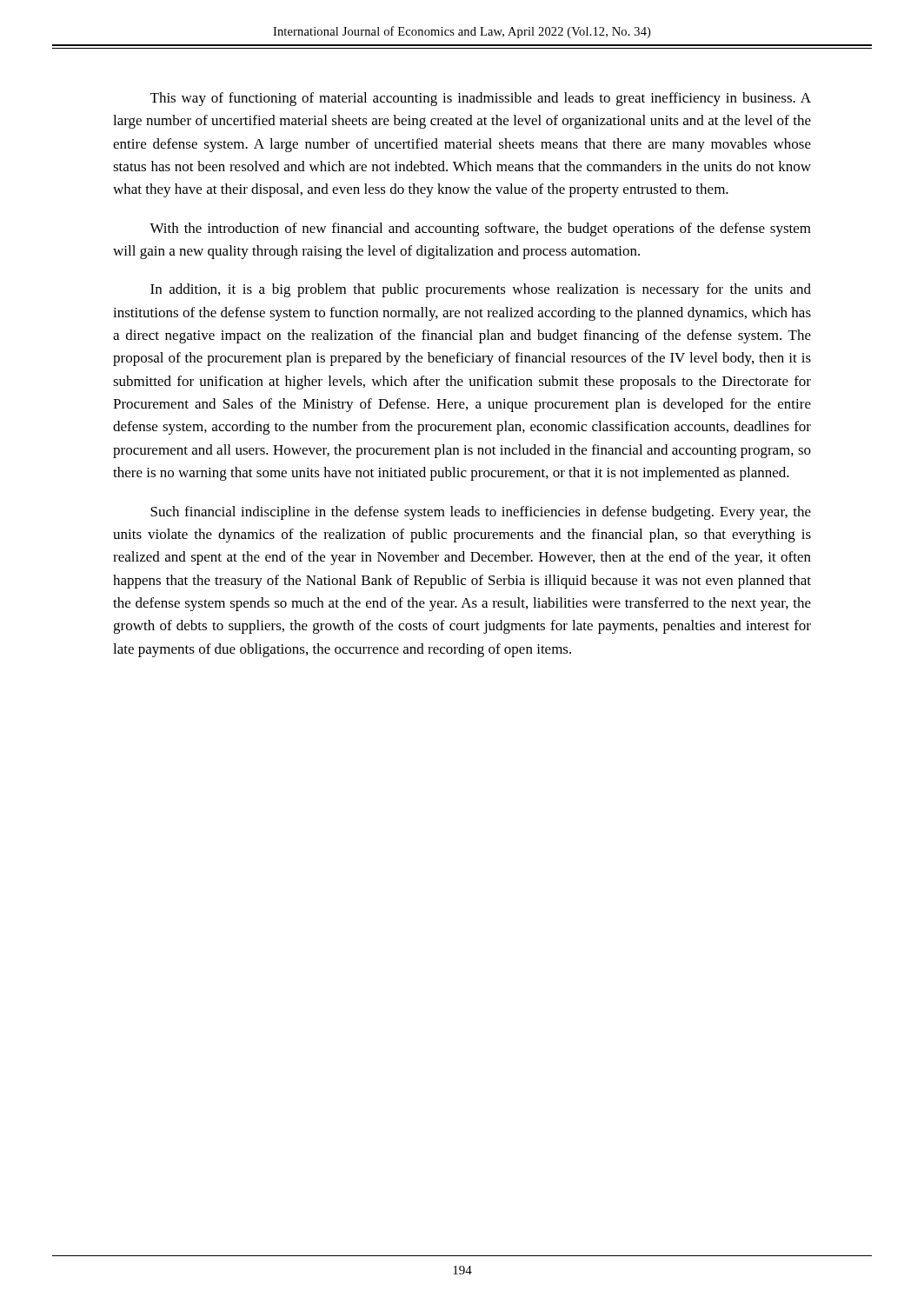Locate the text block with the text "Such financial indiscipline in"
Image resolution: width=924 pixels, height=1304 pixels.
coord(462,580)
